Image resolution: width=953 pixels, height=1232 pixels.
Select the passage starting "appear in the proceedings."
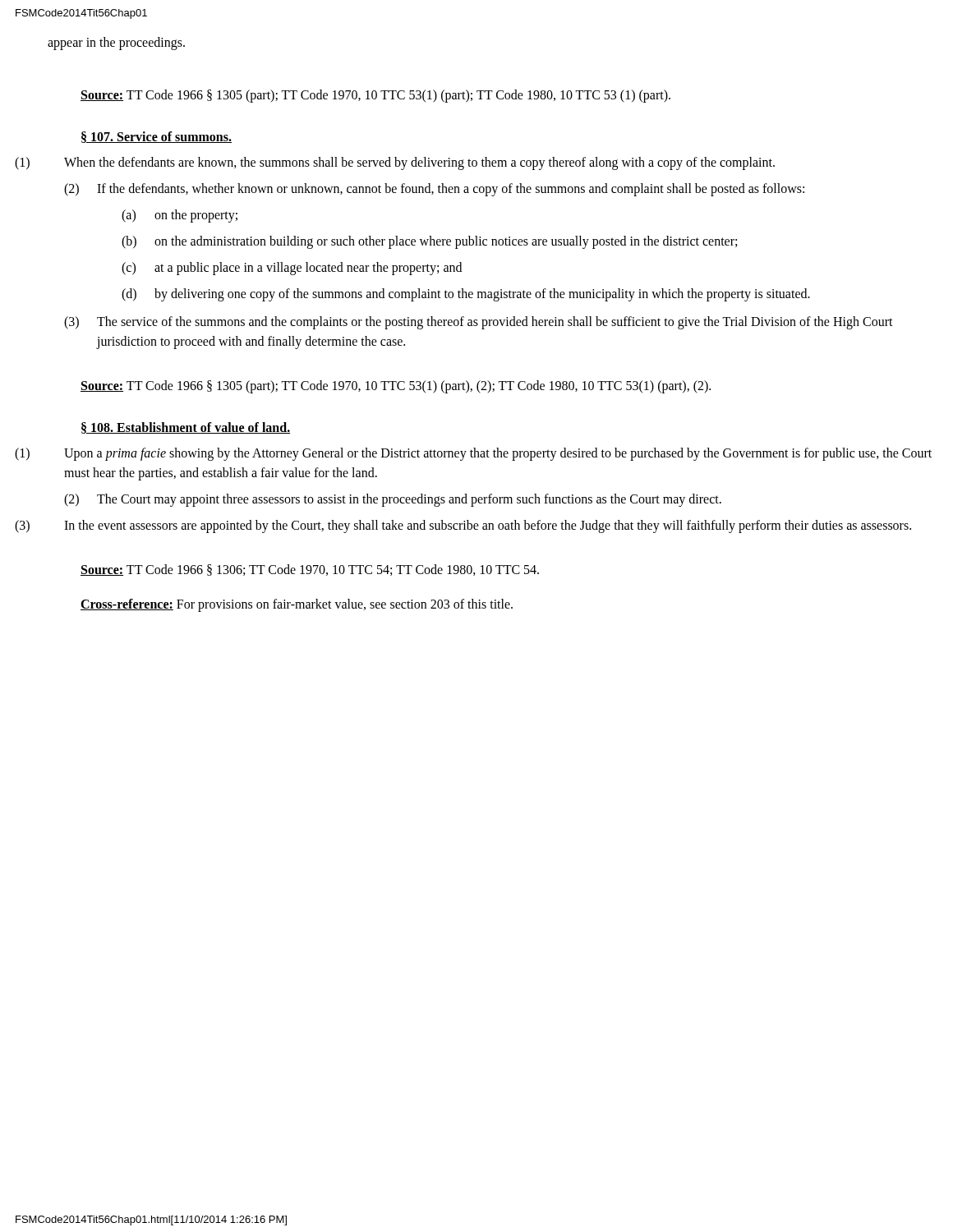117,42
